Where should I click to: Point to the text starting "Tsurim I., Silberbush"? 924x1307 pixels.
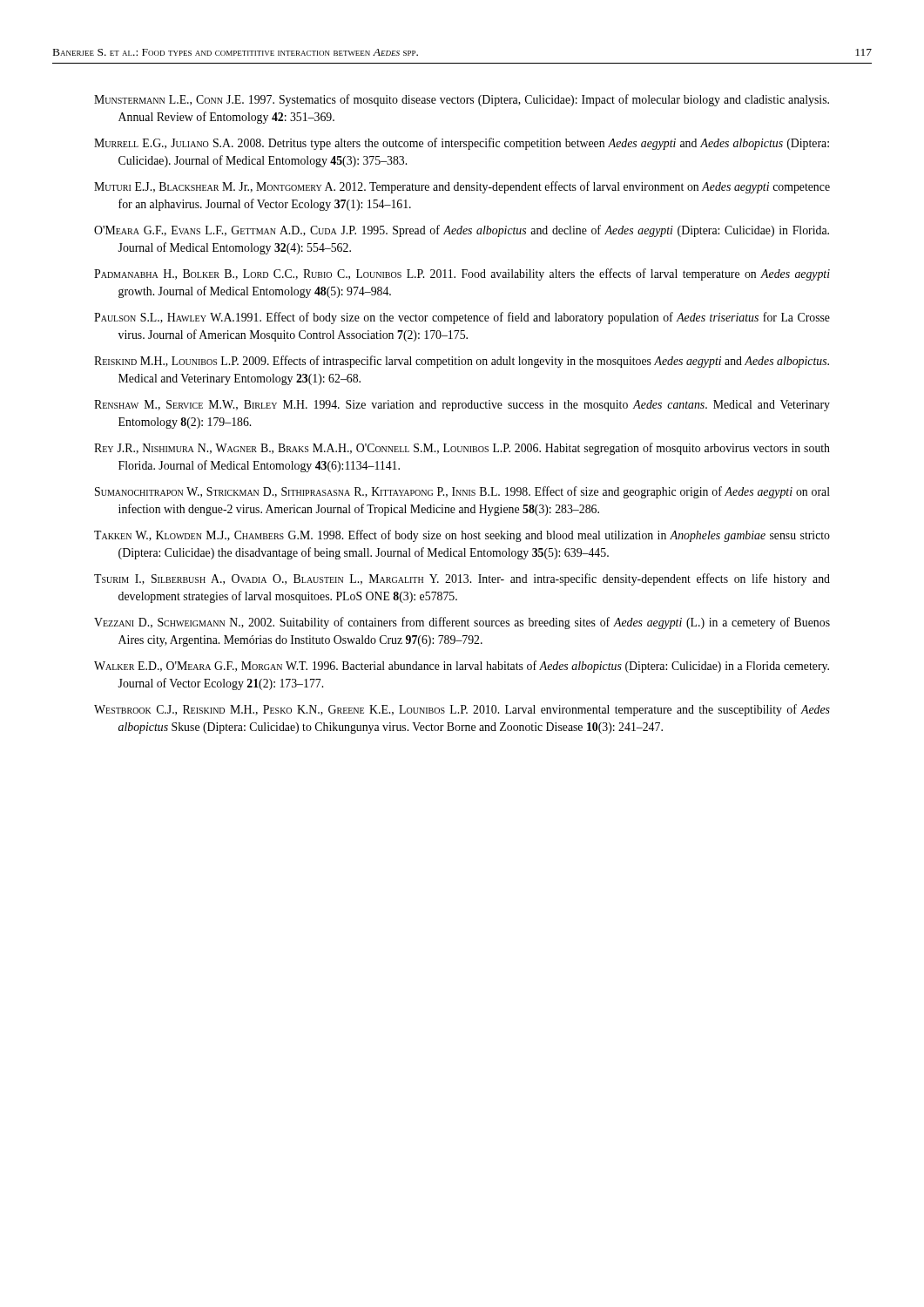coord(462,588)
